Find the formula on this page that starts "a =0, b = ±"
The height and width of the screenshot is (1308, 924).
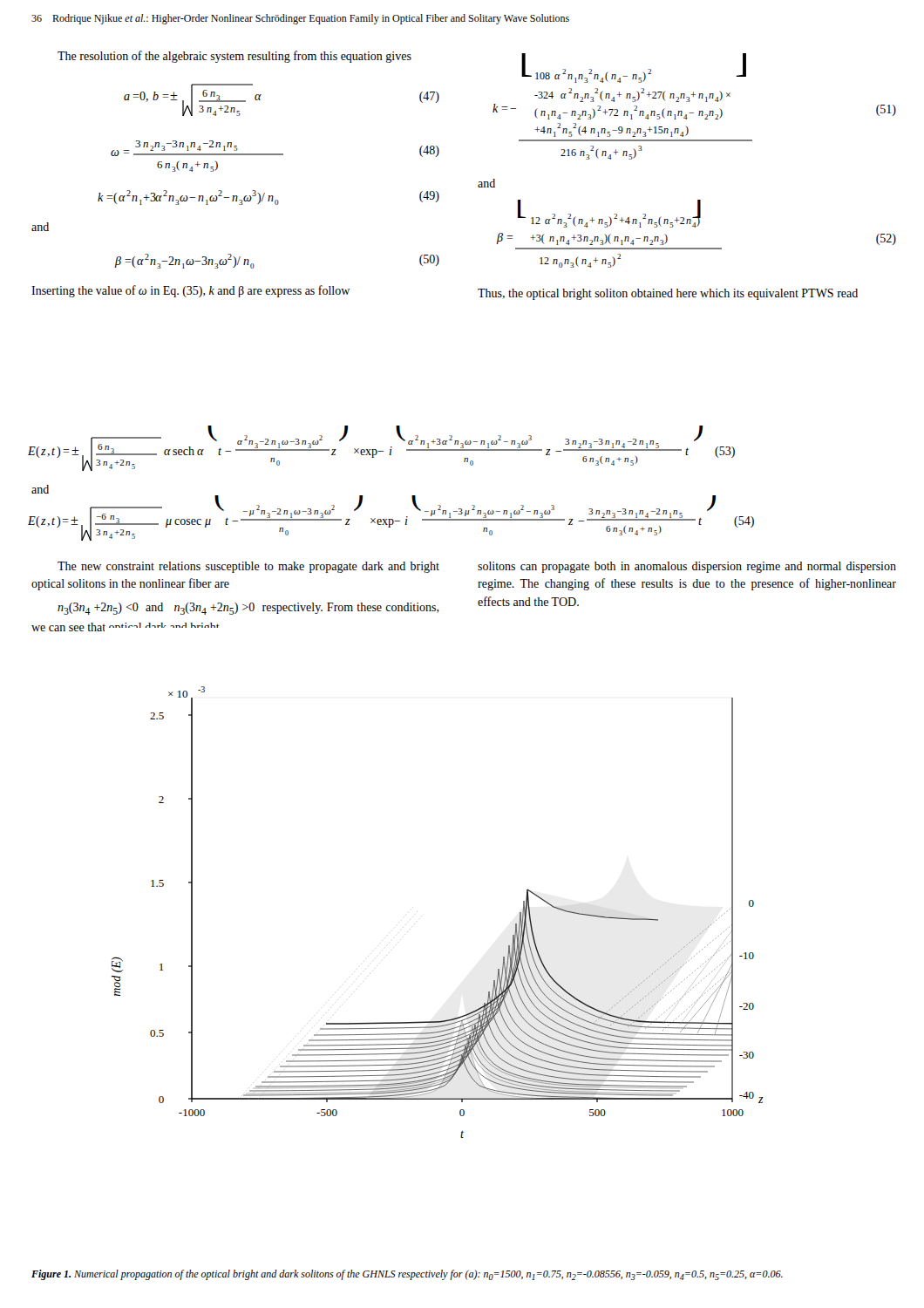click(217, 100)
